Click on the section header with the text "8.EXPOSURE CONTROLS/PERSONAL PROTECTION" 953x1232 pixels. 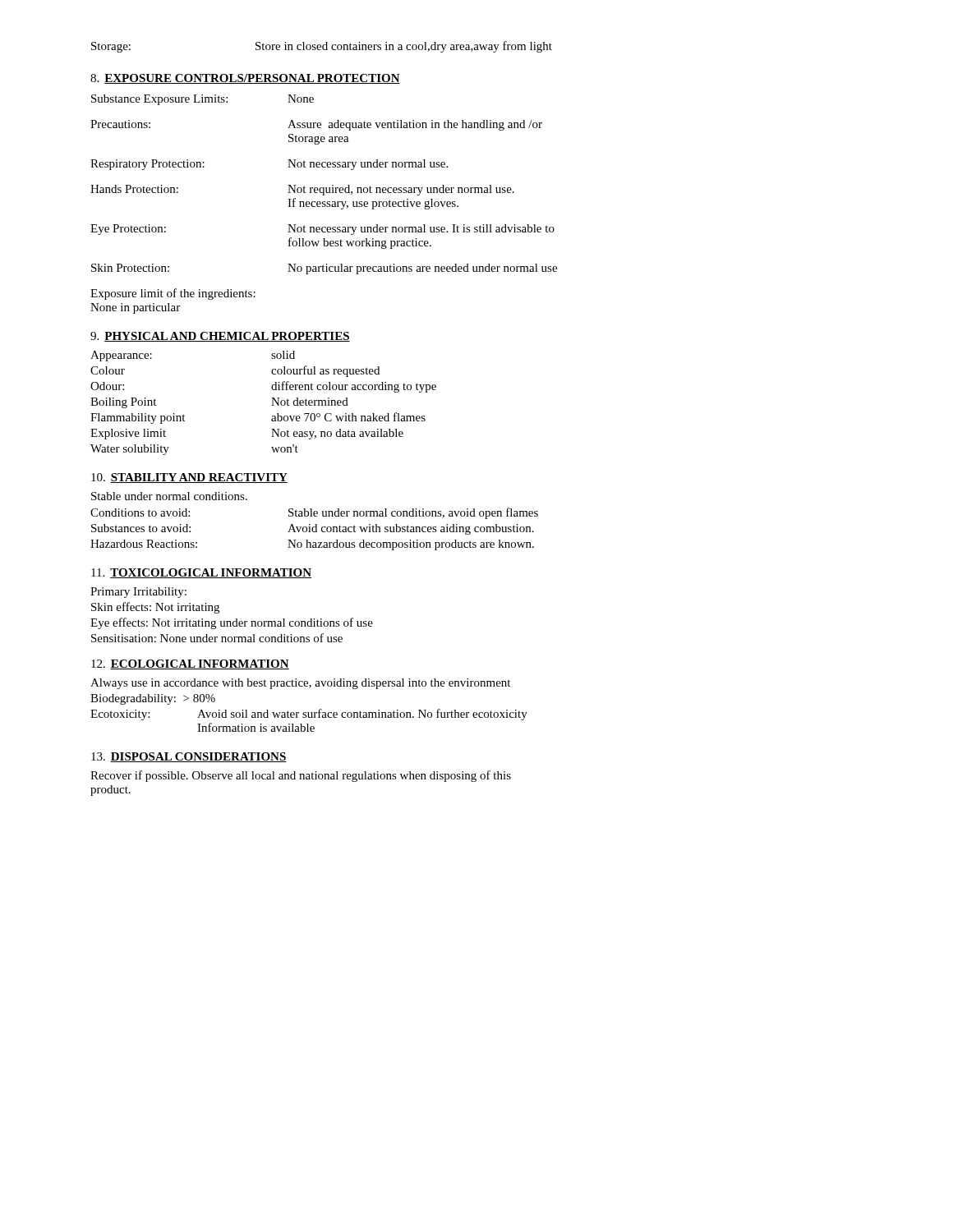pos(245,78)
